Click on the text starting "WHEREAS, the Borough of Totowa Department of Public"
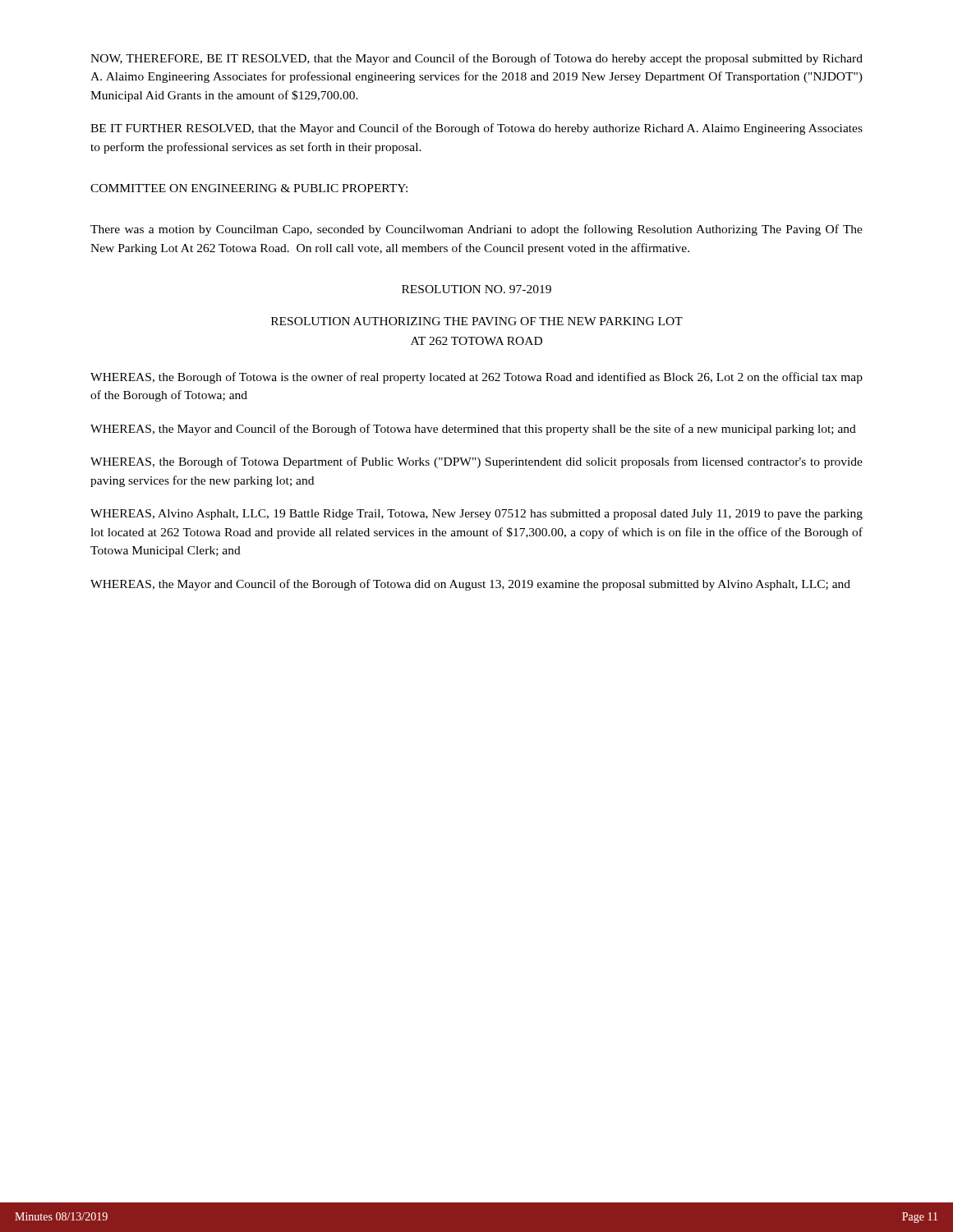The height and width of the screenshot is (1232, 953). click(x=476, y=471)
